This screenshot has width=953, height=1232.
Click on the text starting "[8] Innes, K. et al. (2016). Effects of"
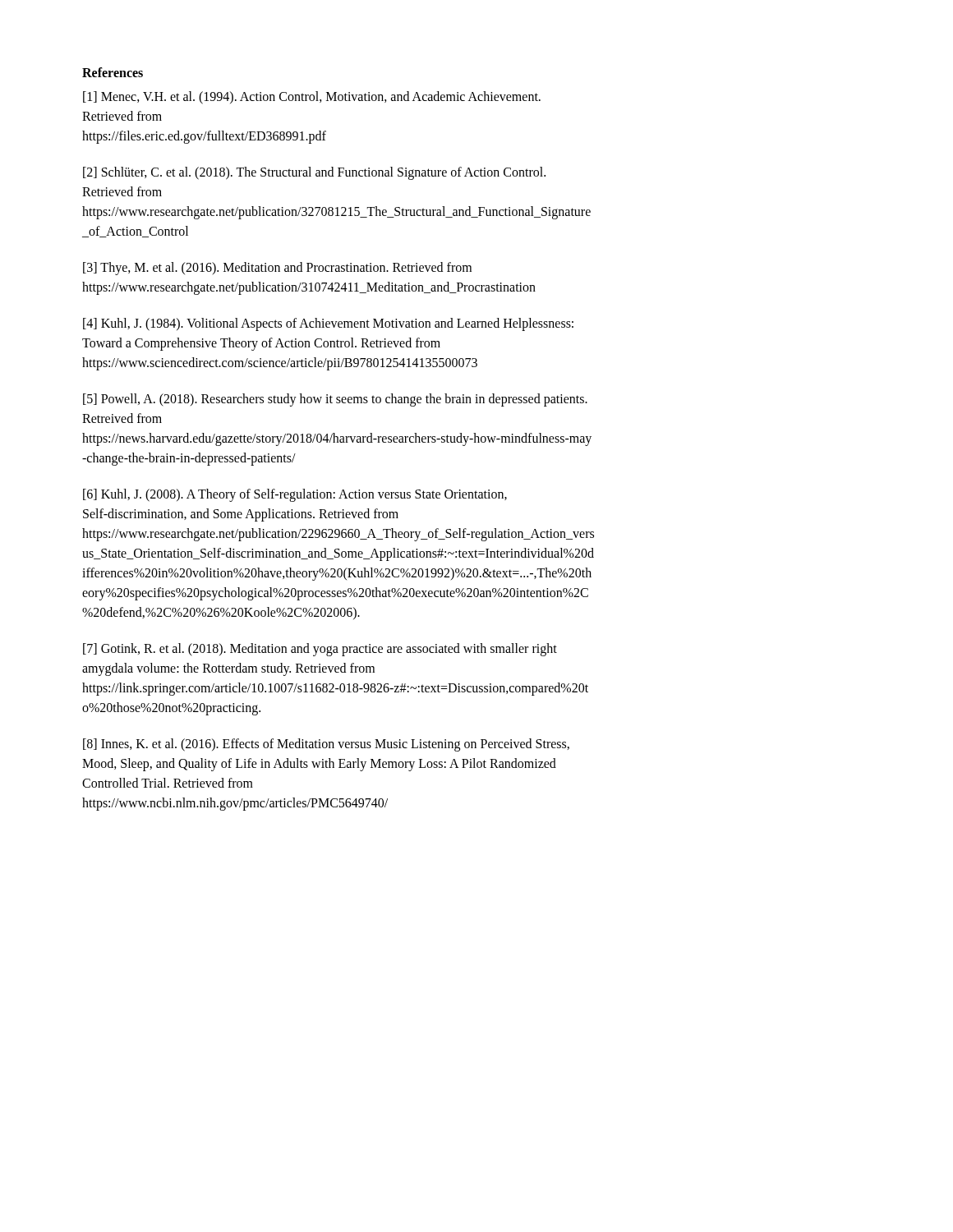(x=326, y=773)
